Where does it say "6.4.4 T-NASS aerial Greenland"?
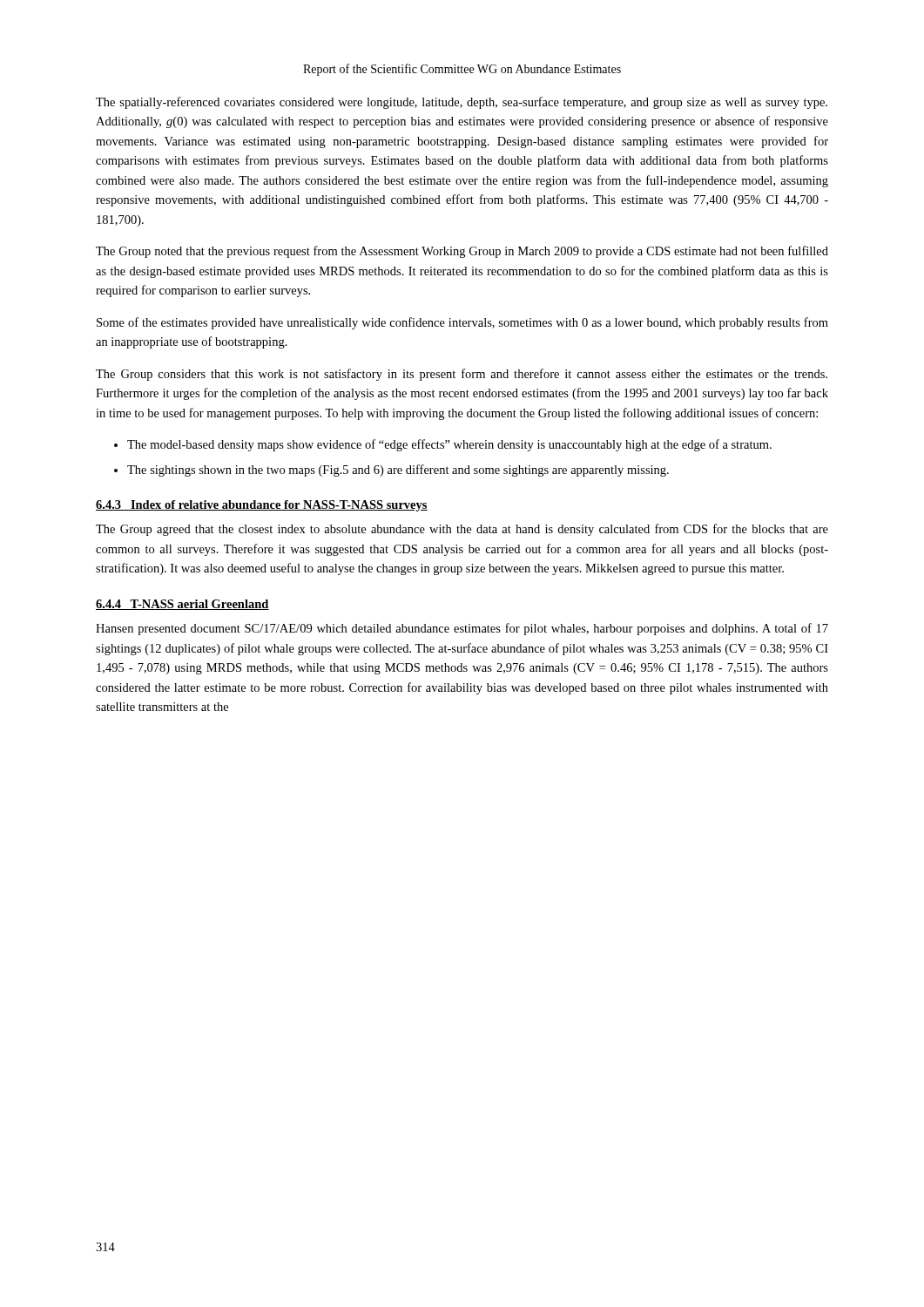The width and height of the screenshot is (924, 1307). [182, 604]
